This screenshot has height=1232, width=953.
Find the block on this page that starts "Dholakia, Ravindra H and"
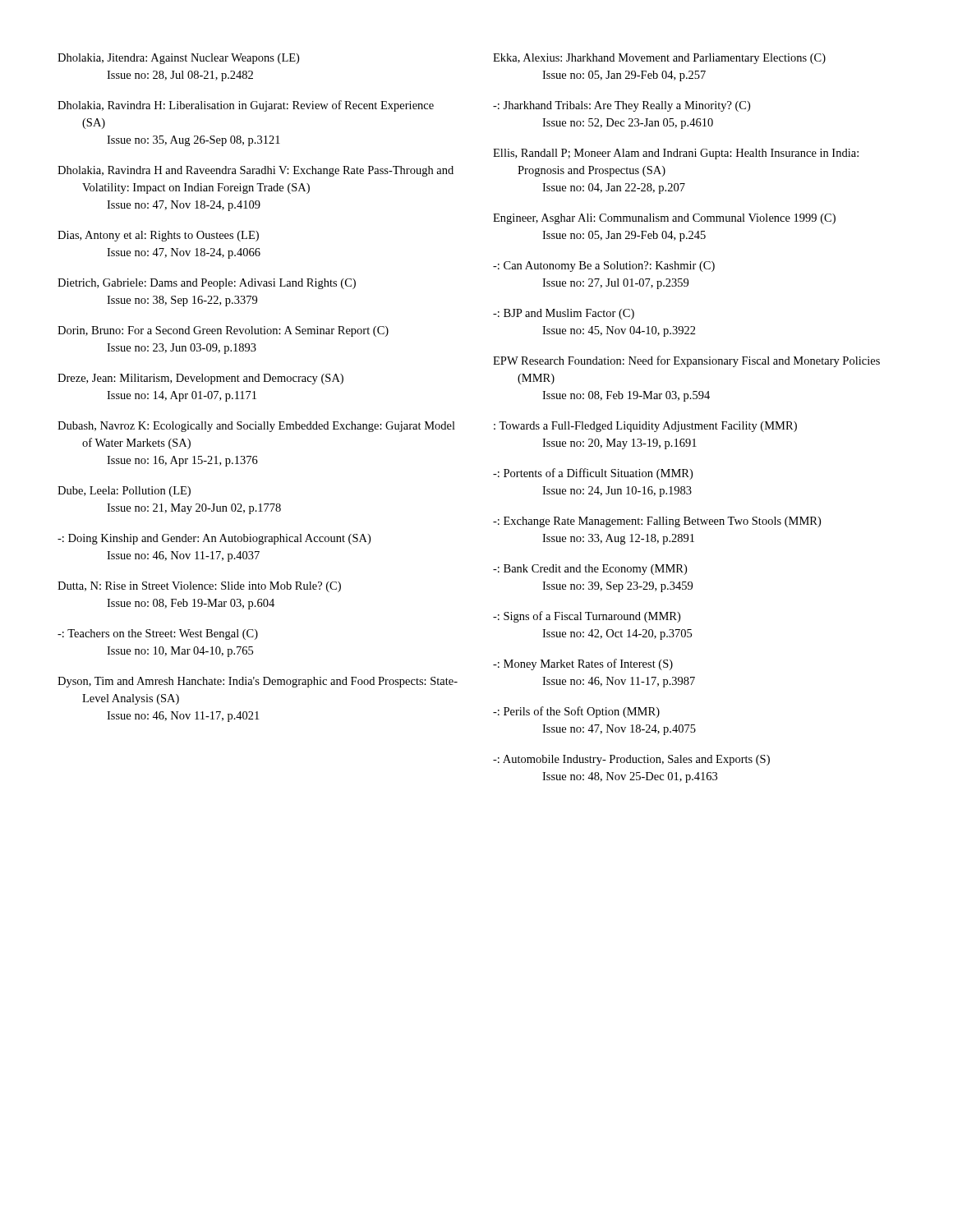259,188
